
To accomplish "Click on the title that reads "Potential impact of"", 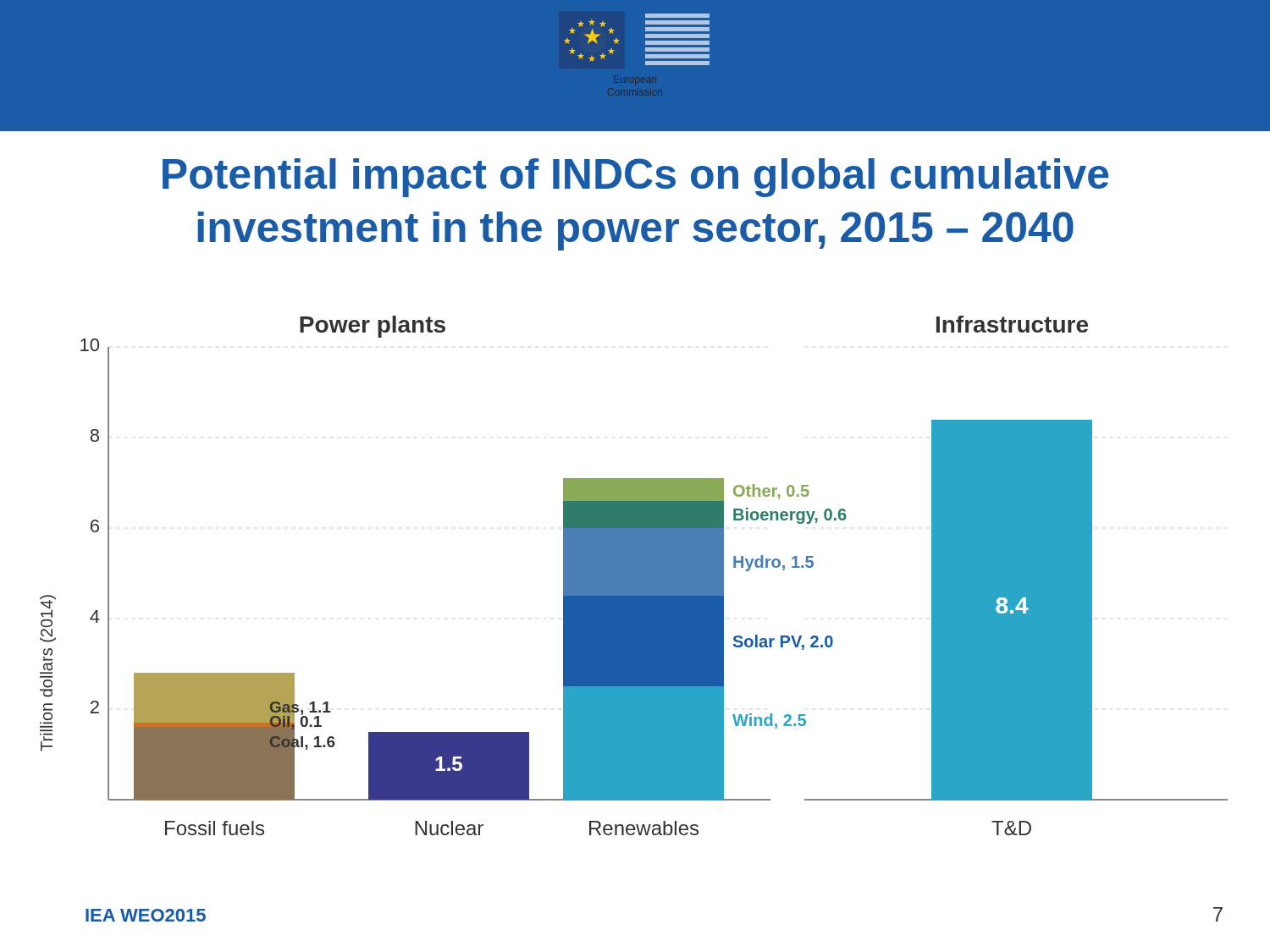I will [x=635, y=201].
